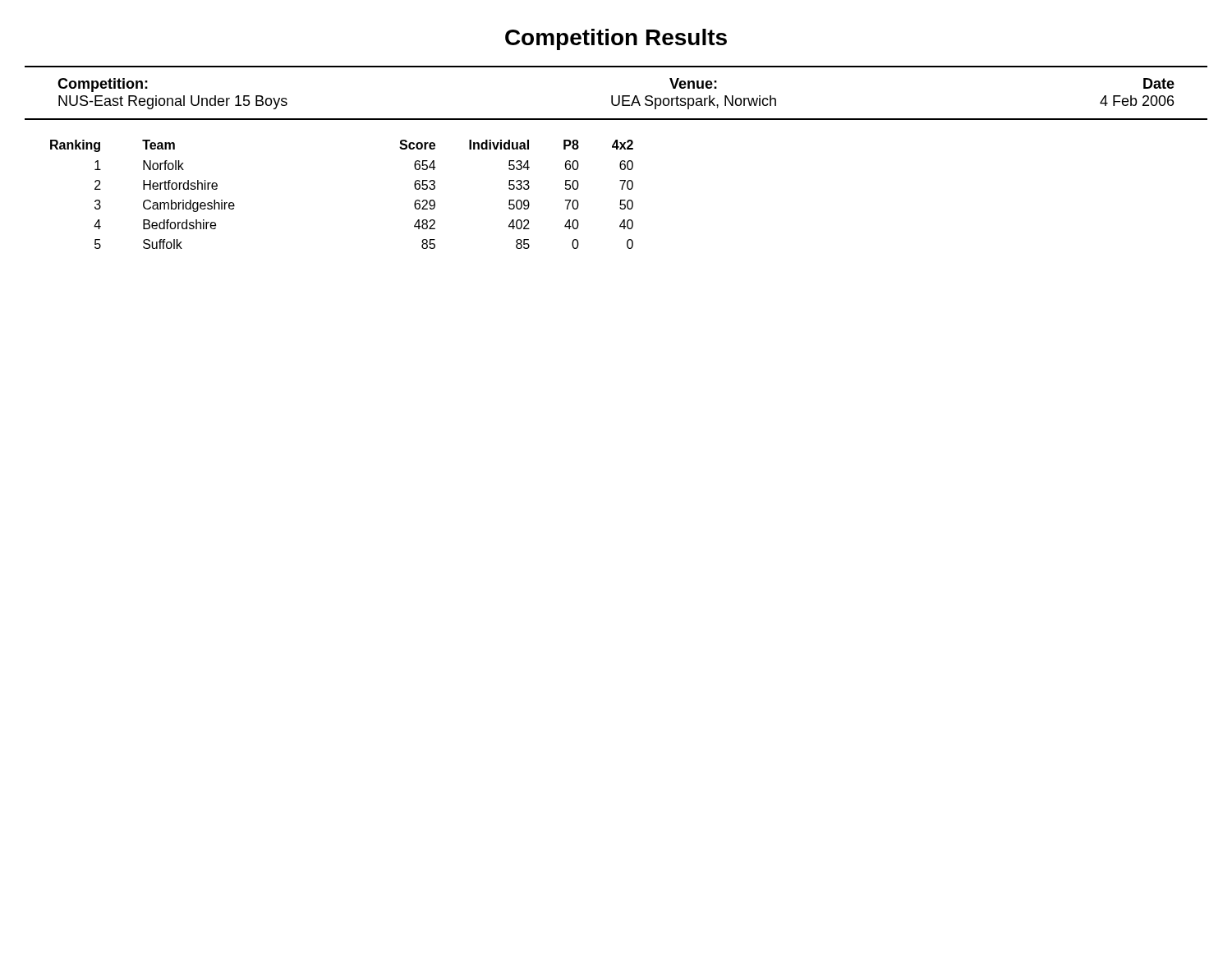
Task: Click on the title that says "Competition Results"
Action: [616, 37]
